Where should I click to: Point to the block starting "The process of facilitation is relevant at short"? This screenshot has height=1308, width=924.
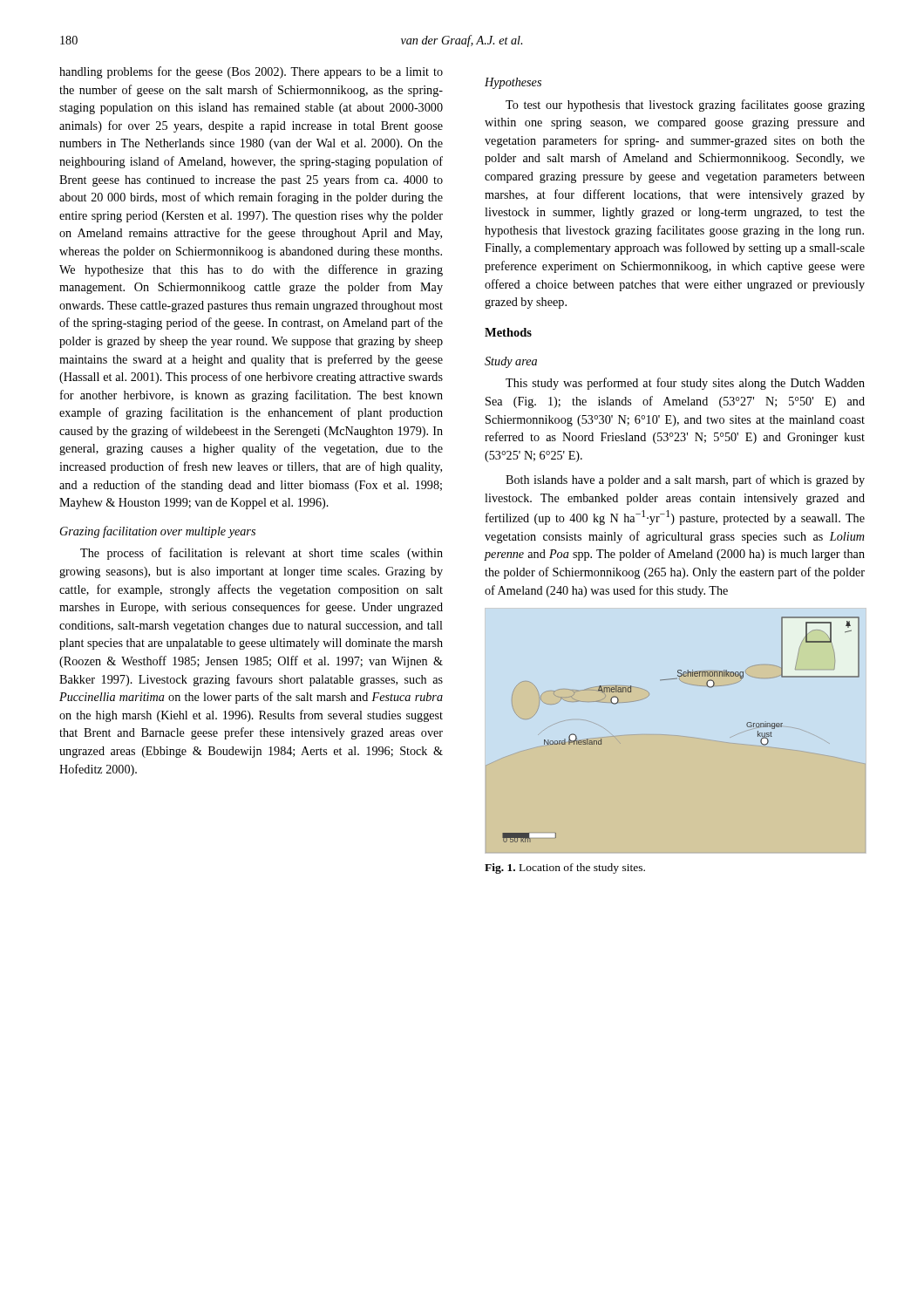pos(251,661)
